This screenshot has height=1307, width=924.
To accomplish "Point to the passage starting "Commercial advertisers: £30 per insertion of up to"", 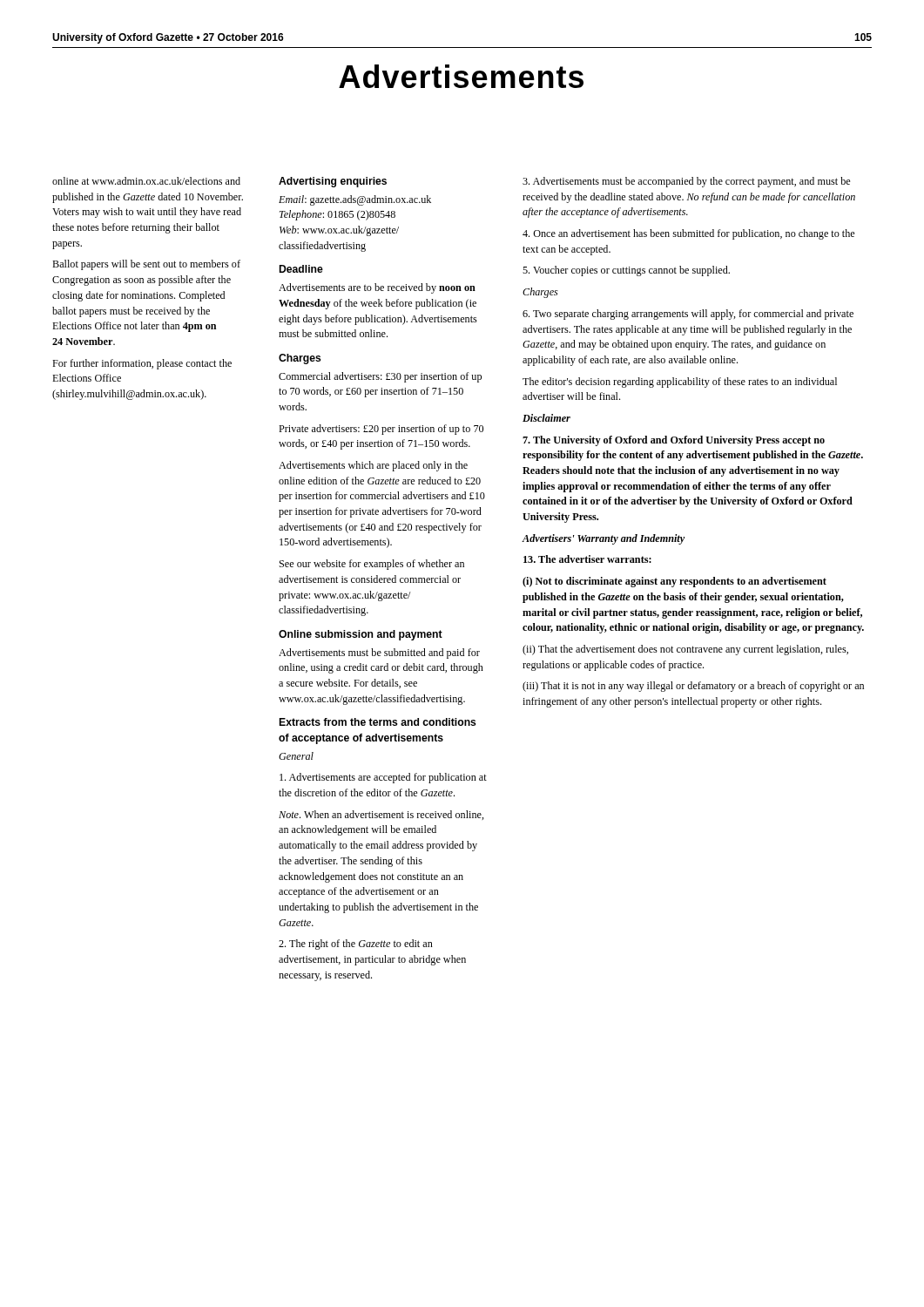I will click(x=383, y=494).
